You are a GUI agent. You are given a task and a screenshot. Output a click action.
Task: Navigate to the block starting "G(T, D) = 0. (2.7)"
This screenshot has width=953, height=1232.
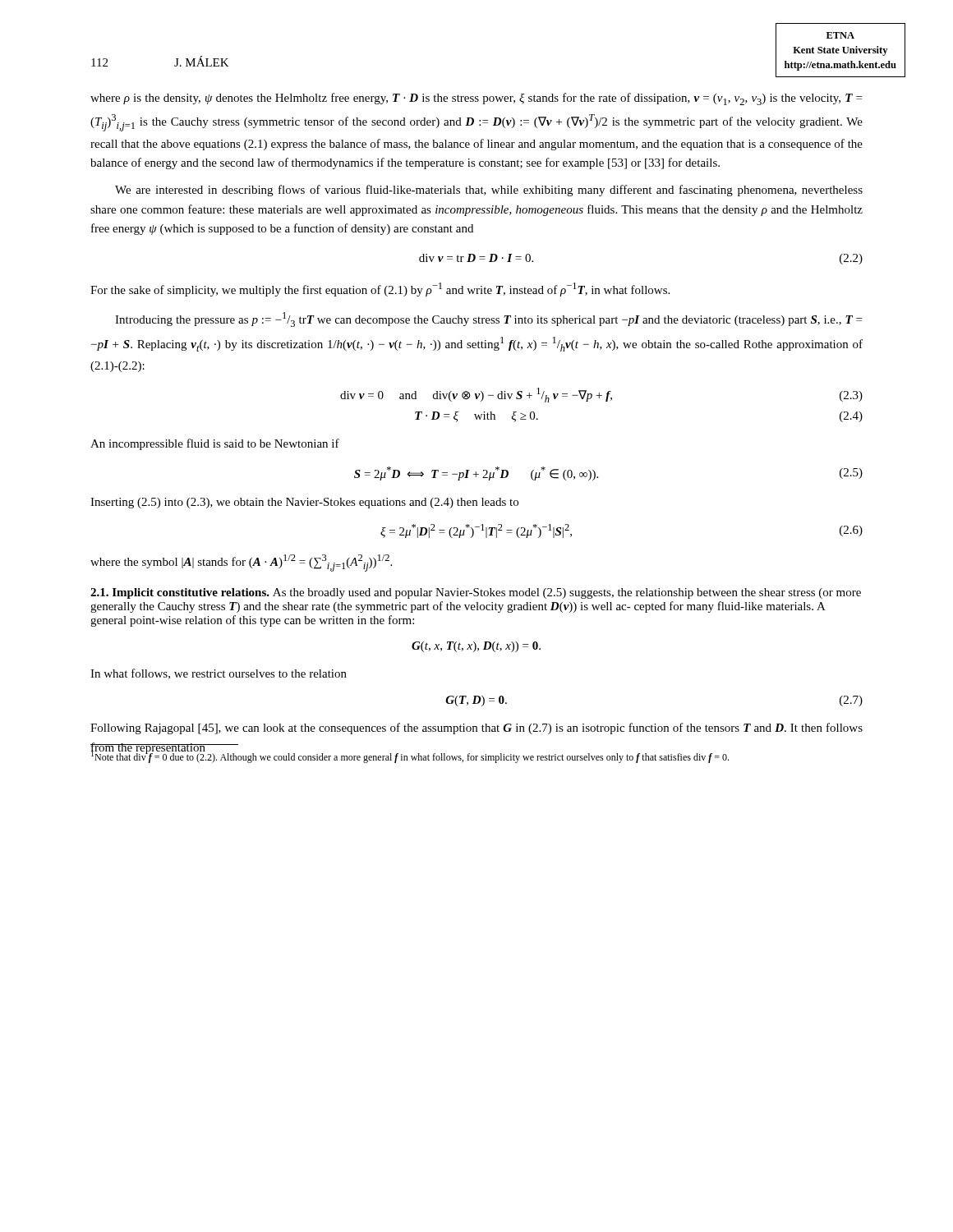coord(475,701)
